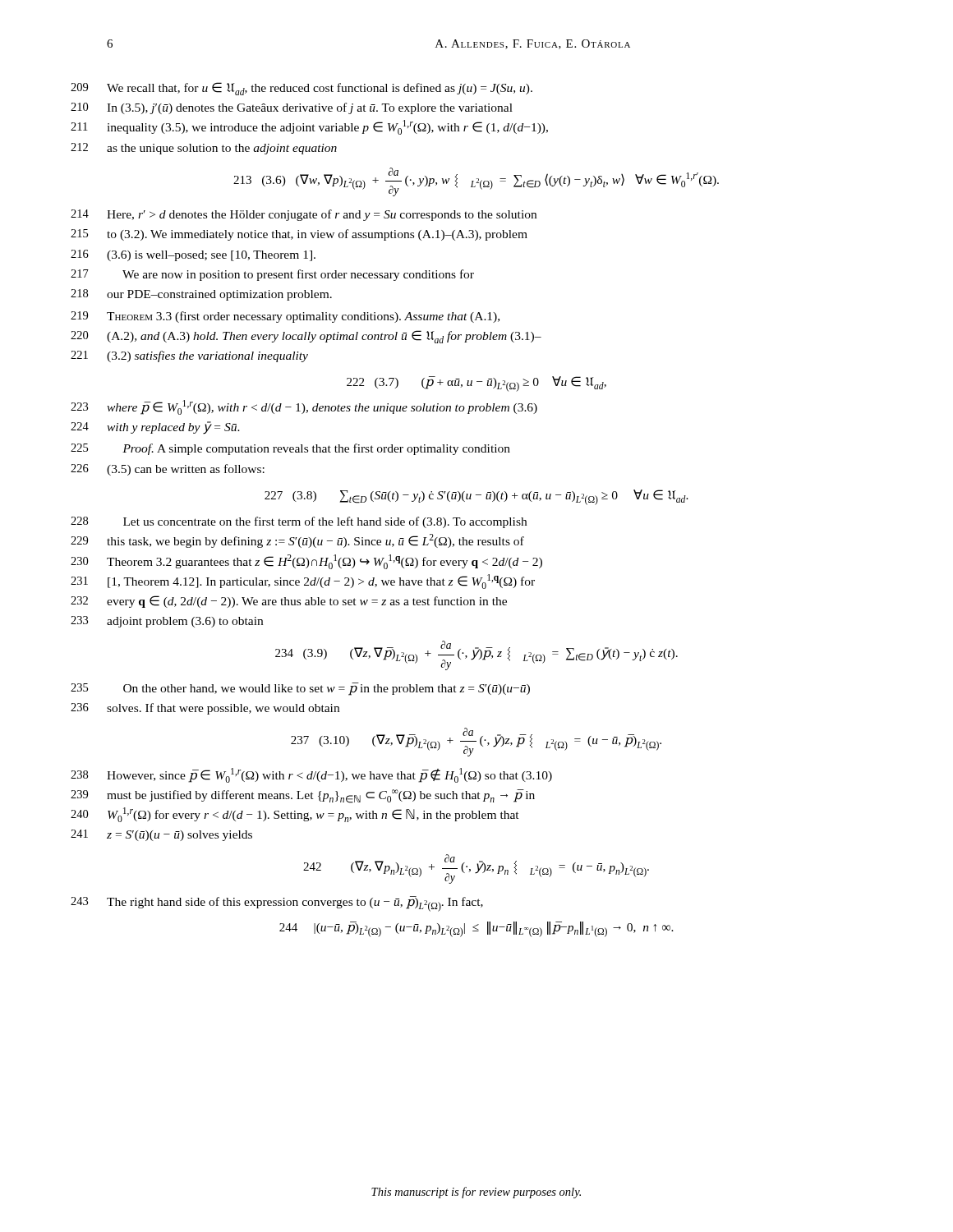Screen dimensions: 1232x953
Task: Find the text starting "235 On the other hand, we would"
Action: pos(476,698)
